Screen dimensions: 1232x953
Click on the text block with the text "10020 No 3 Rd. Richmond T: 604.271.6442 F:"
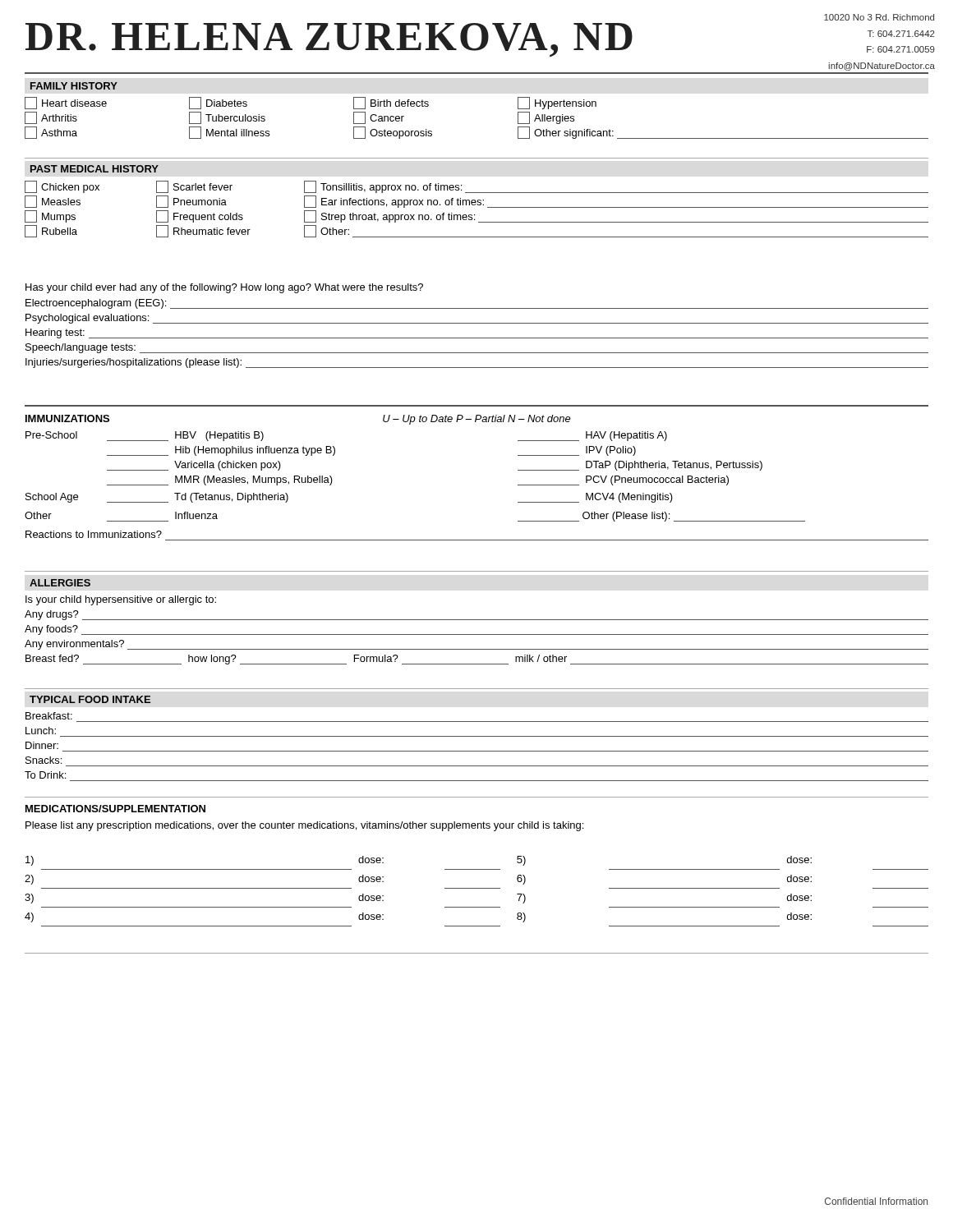tap(879, 41)
